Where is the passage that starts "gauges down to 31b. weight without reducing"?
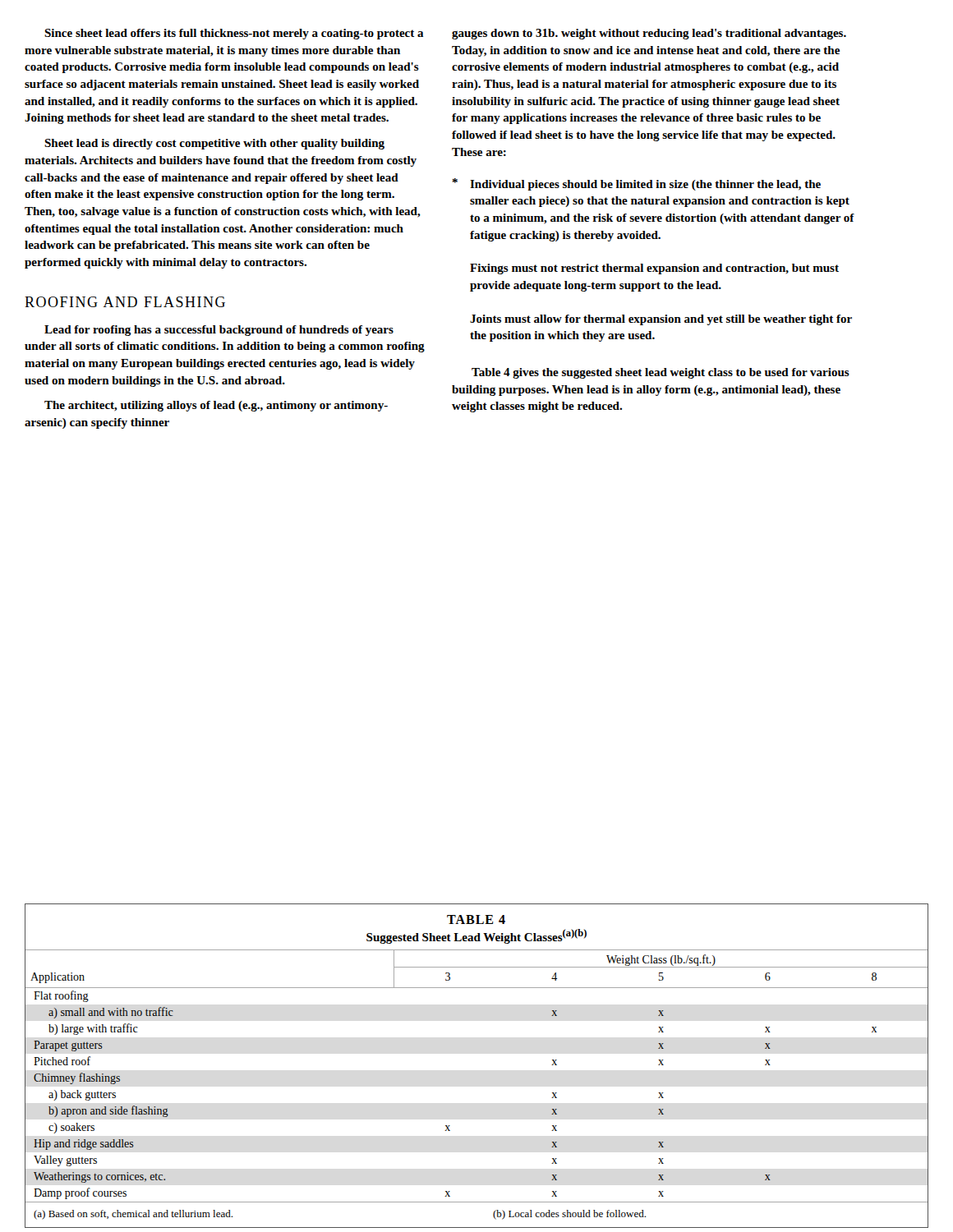 click(653, 93)
